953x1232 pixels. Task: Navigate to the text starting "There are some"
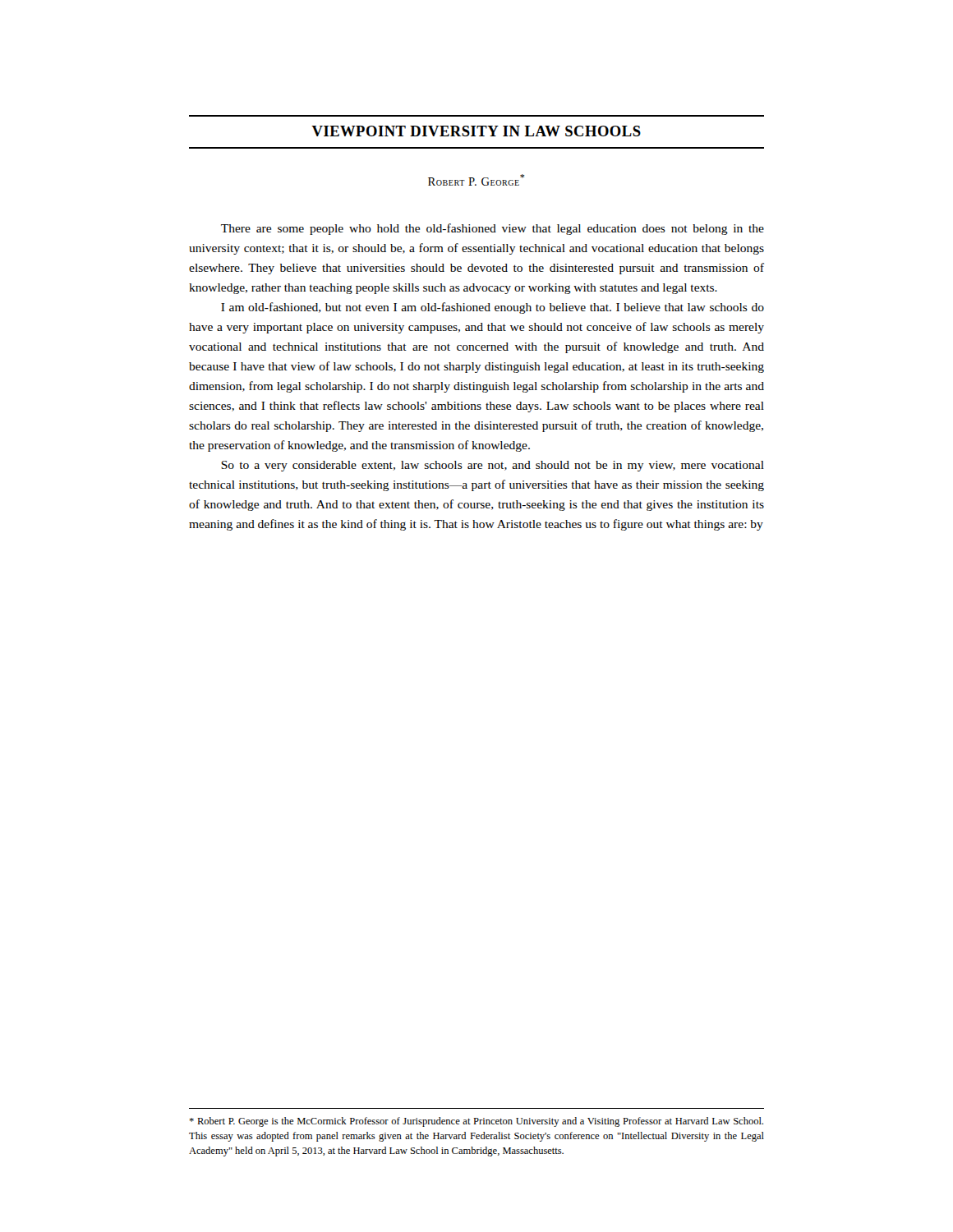point(476,376)
